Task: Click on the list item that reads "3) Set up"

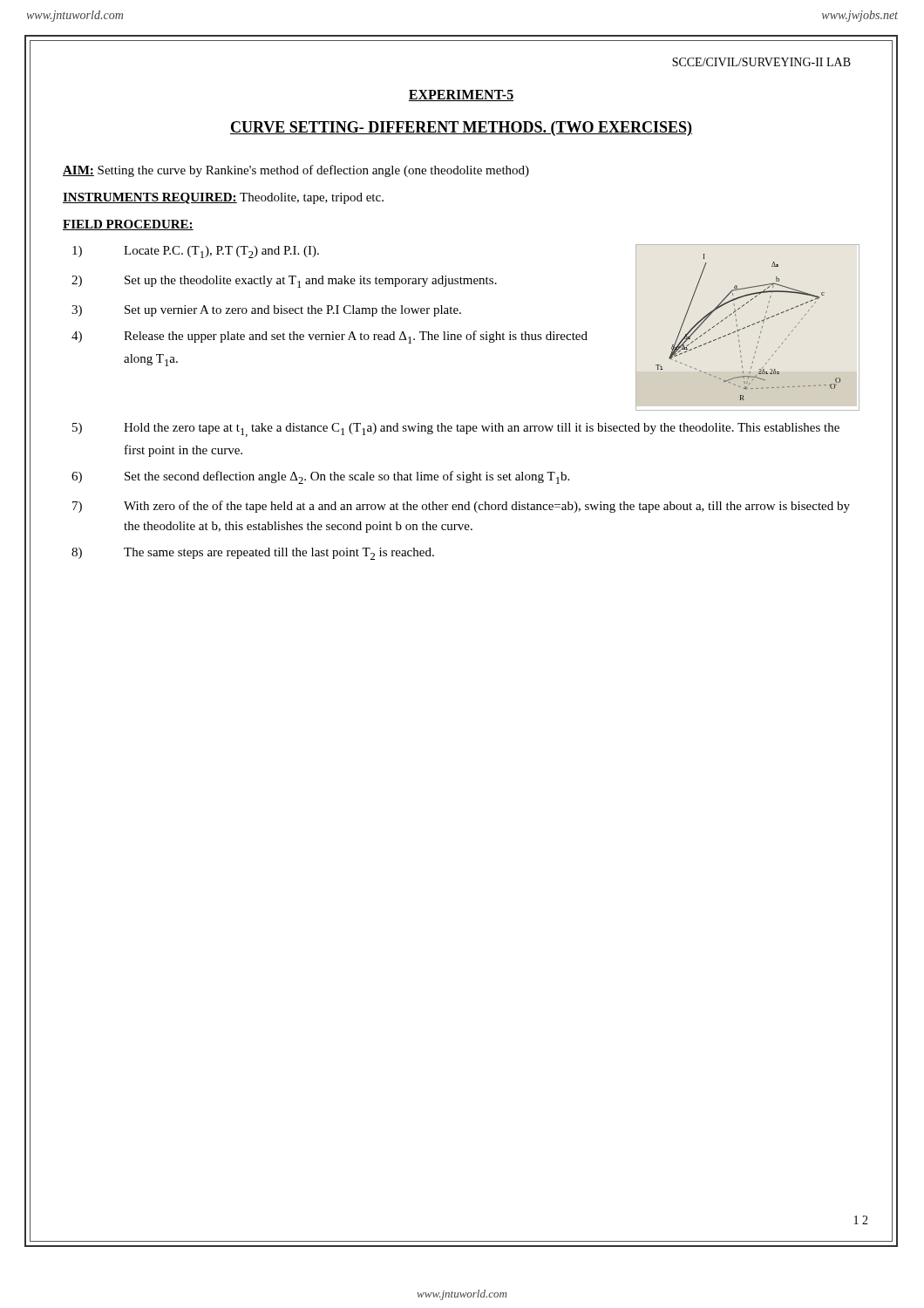Action: coord(341,309)
